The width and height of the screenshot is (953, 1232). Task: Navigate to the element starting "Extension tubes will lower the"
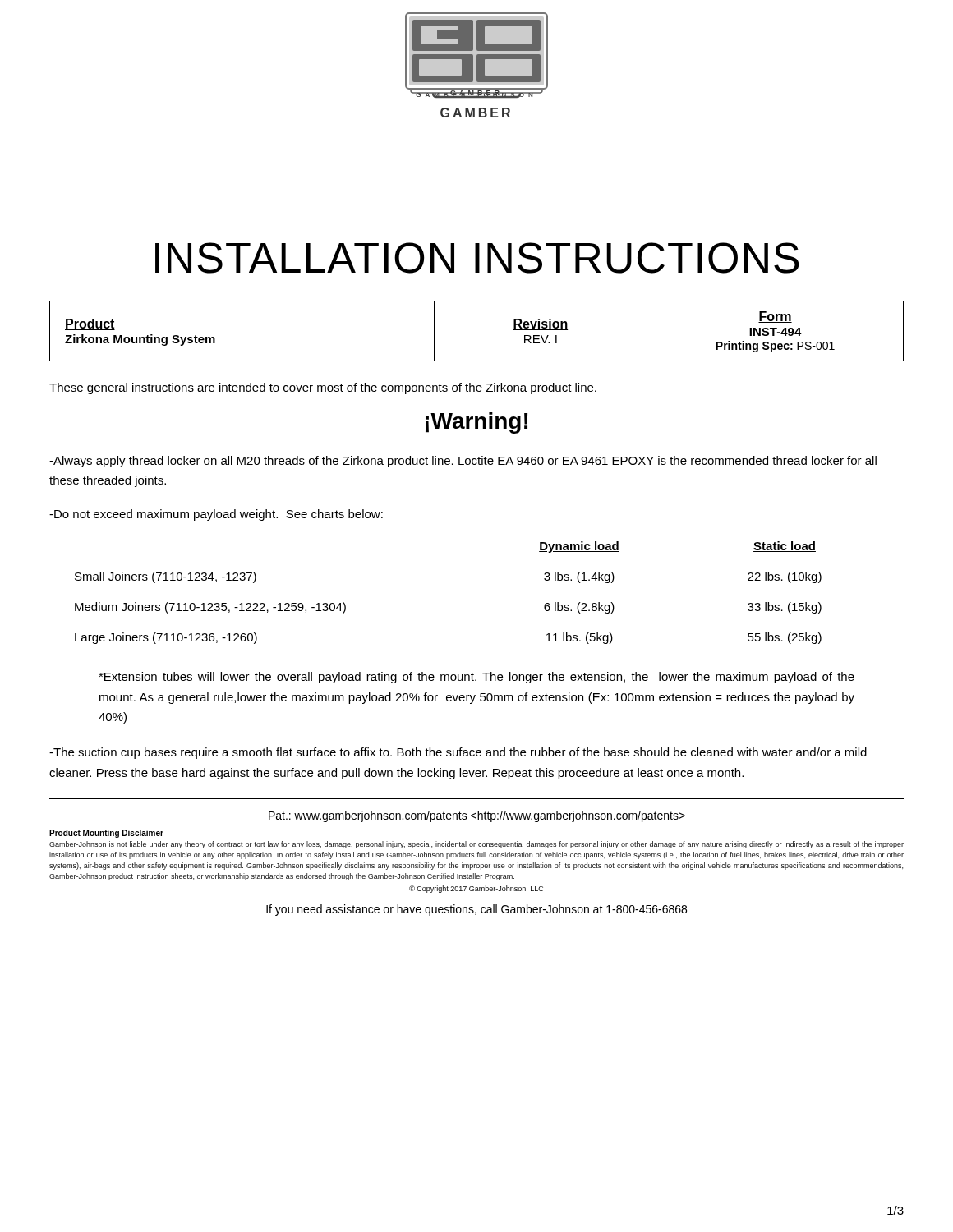coord(476,697)
